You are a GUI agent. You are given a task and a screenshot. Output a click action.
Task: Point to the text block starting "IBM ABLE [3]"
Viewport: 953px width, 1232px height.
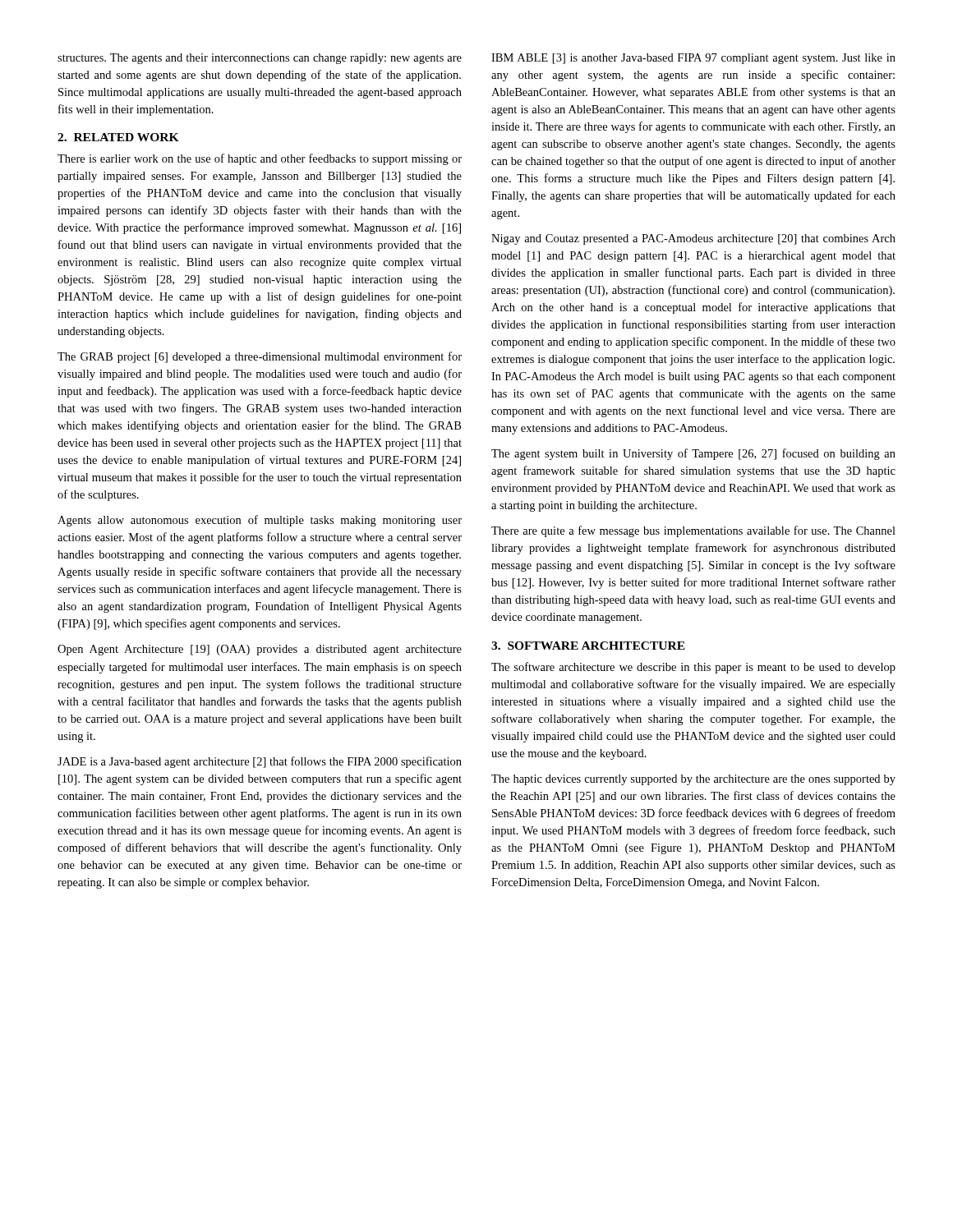click(693, 136)
